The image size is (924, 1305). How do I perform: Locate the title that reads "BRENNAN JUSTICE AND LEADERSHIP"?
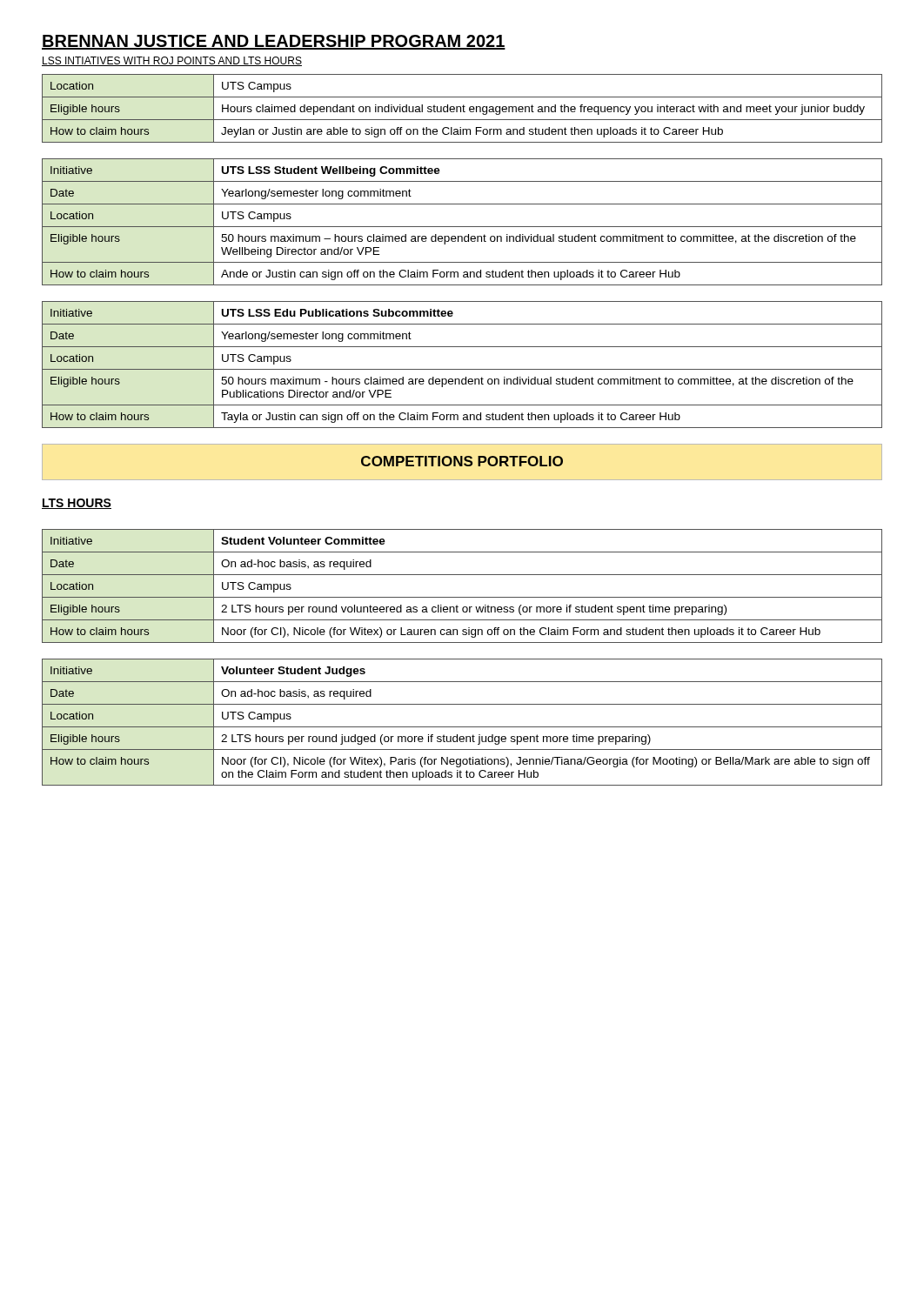click(273, 41)
